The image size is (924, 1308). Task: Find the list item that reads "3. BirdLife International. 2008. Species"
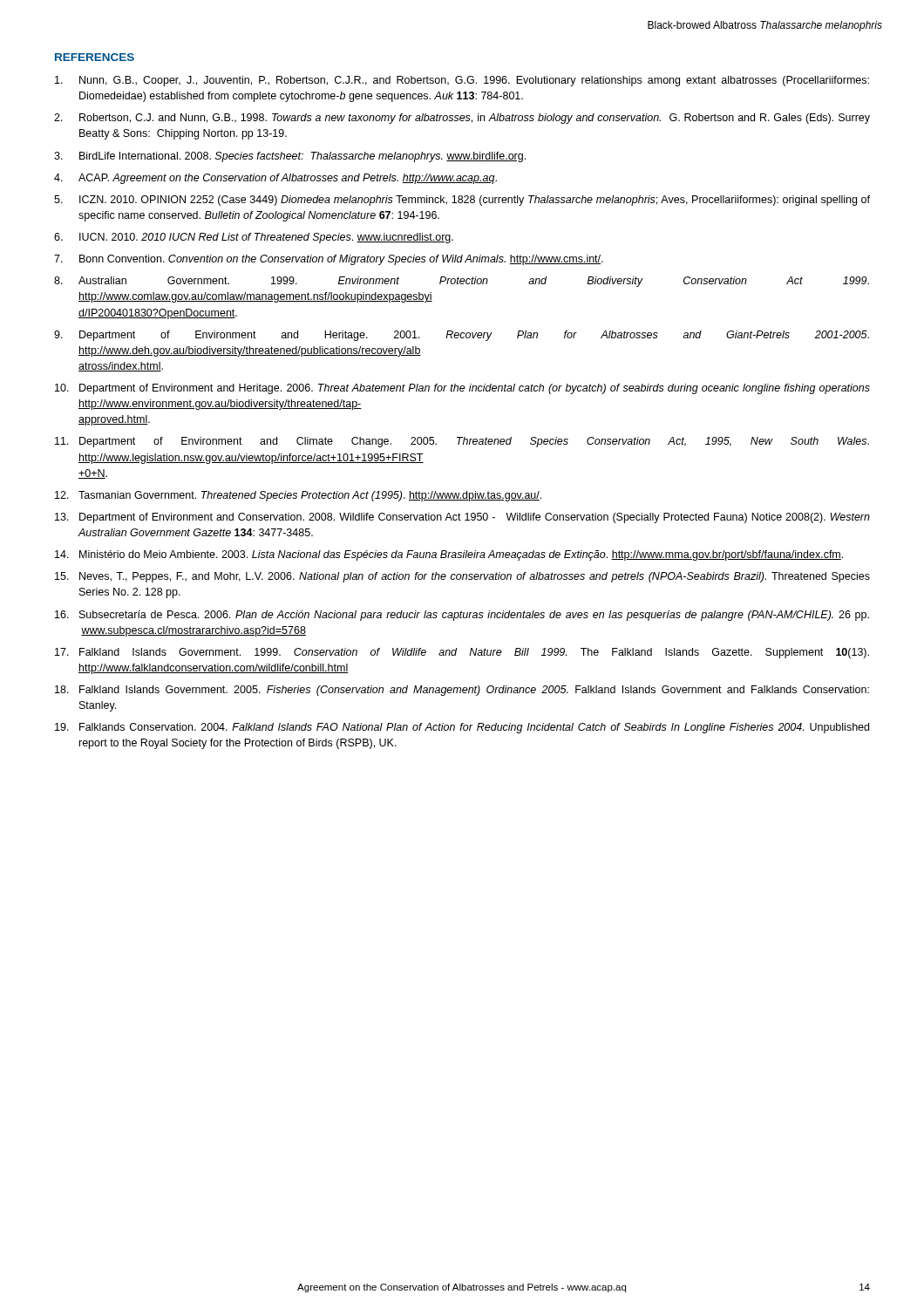point(462,156)
